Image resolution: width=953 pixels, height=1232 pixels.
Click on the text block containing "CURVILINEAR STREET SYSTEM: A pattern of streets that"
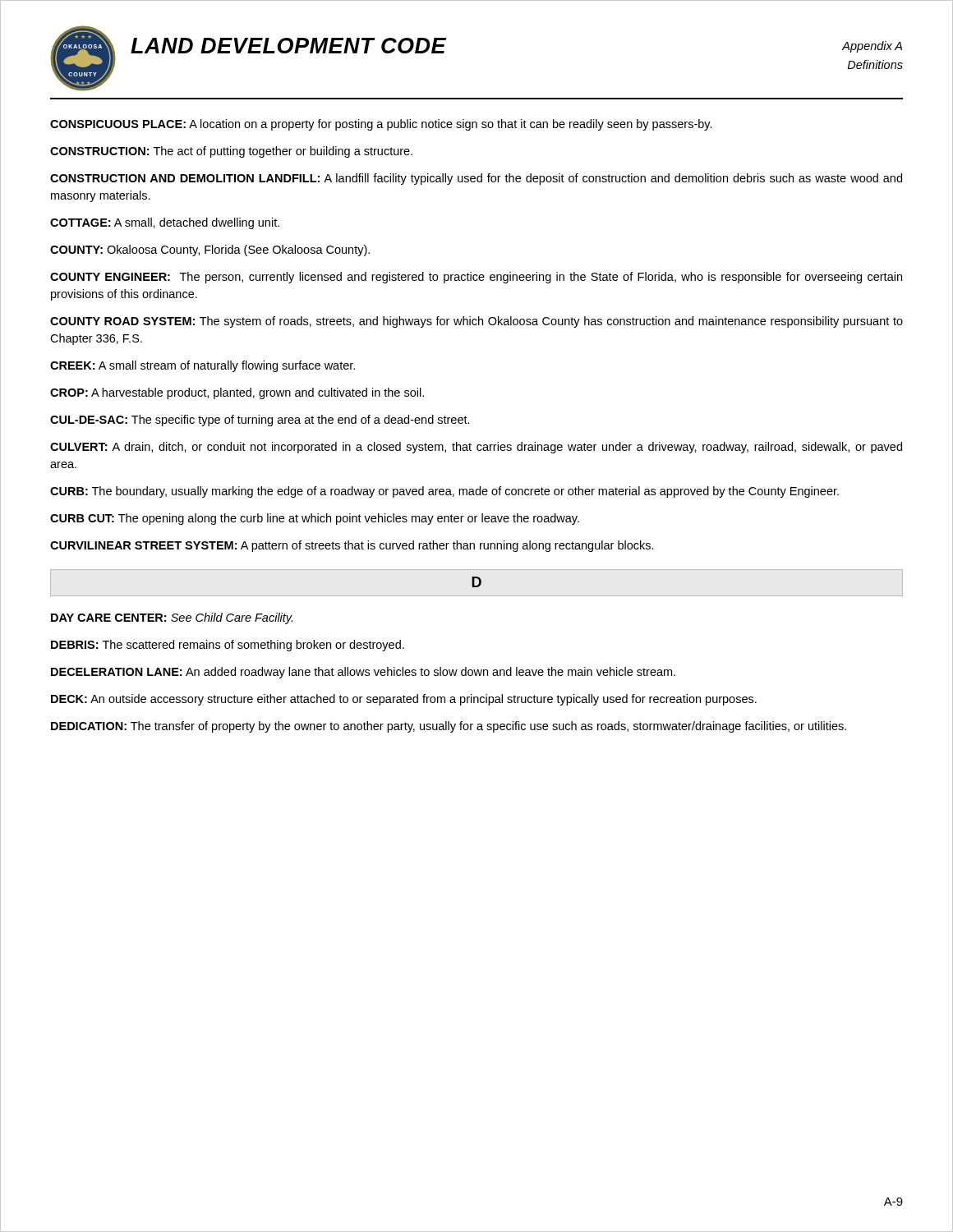coord(352,546)
